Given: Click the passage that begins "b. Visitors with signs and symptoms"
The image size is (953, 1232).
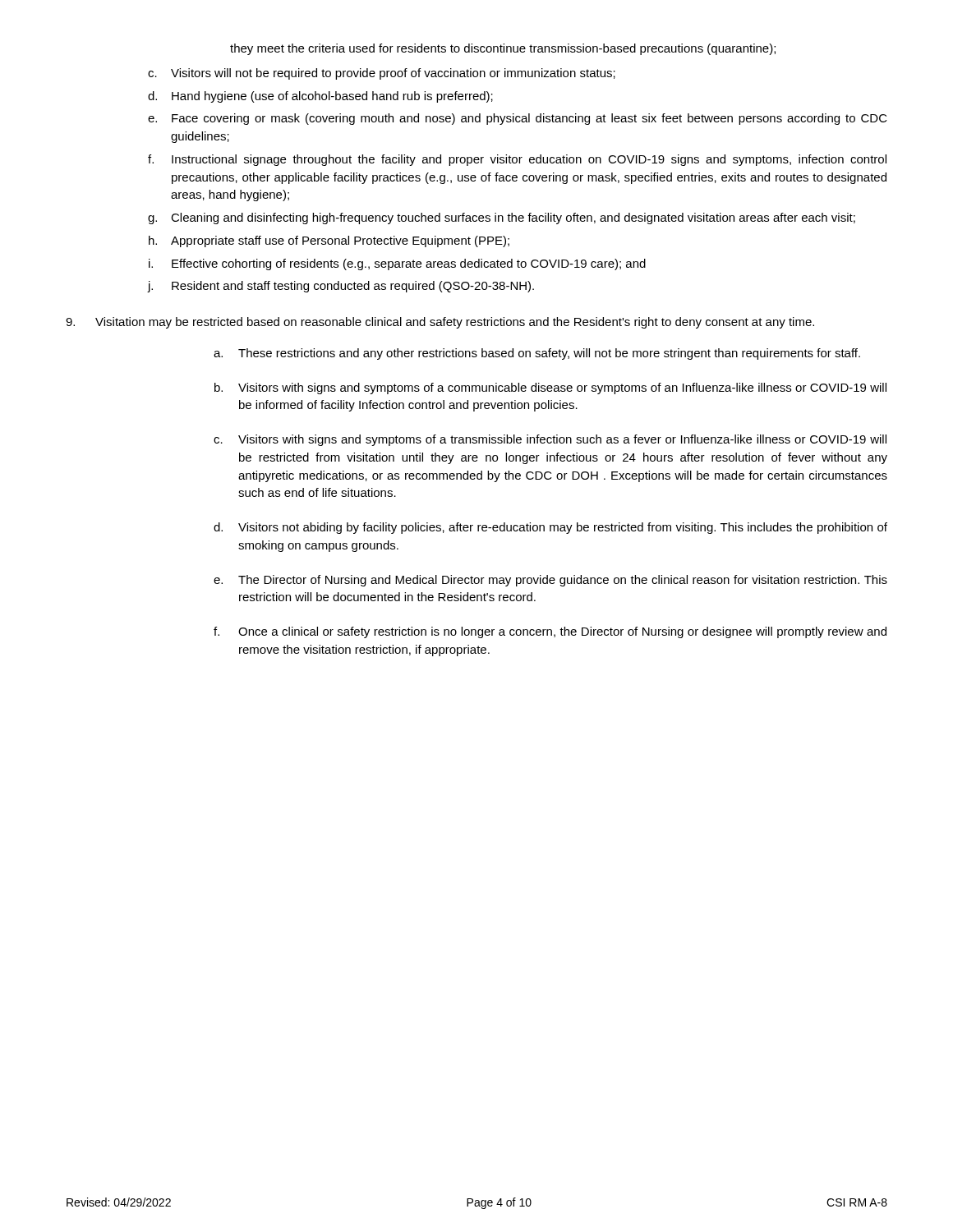Looking at the screenshot, I should click(550, 396).
